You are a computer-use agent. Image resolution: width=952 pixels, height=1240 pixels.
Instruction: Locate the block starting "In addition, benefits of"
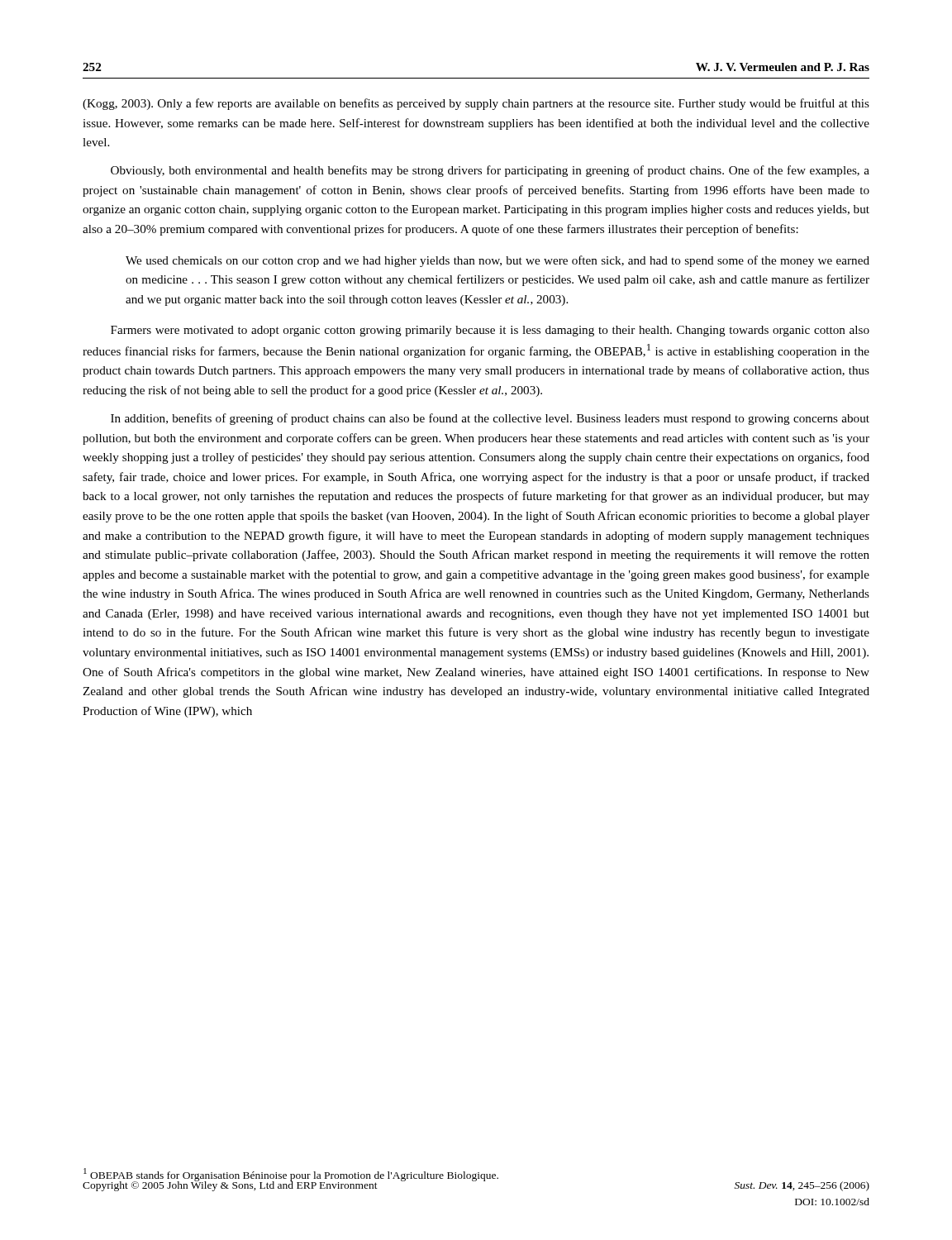click(476, 564)
